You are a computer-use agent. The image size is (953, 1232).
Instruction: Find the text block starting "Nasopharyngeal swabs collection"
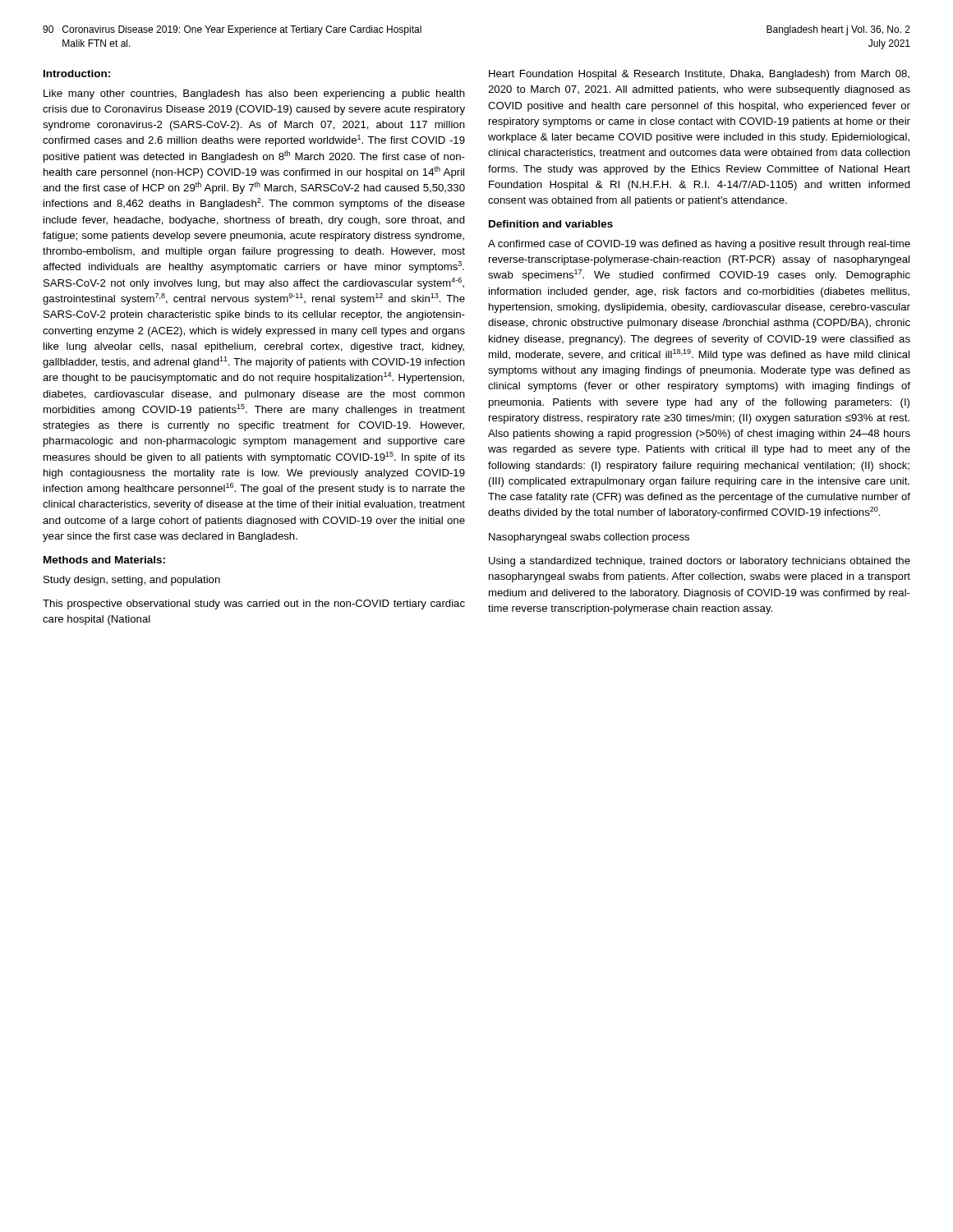pos(589,537)
